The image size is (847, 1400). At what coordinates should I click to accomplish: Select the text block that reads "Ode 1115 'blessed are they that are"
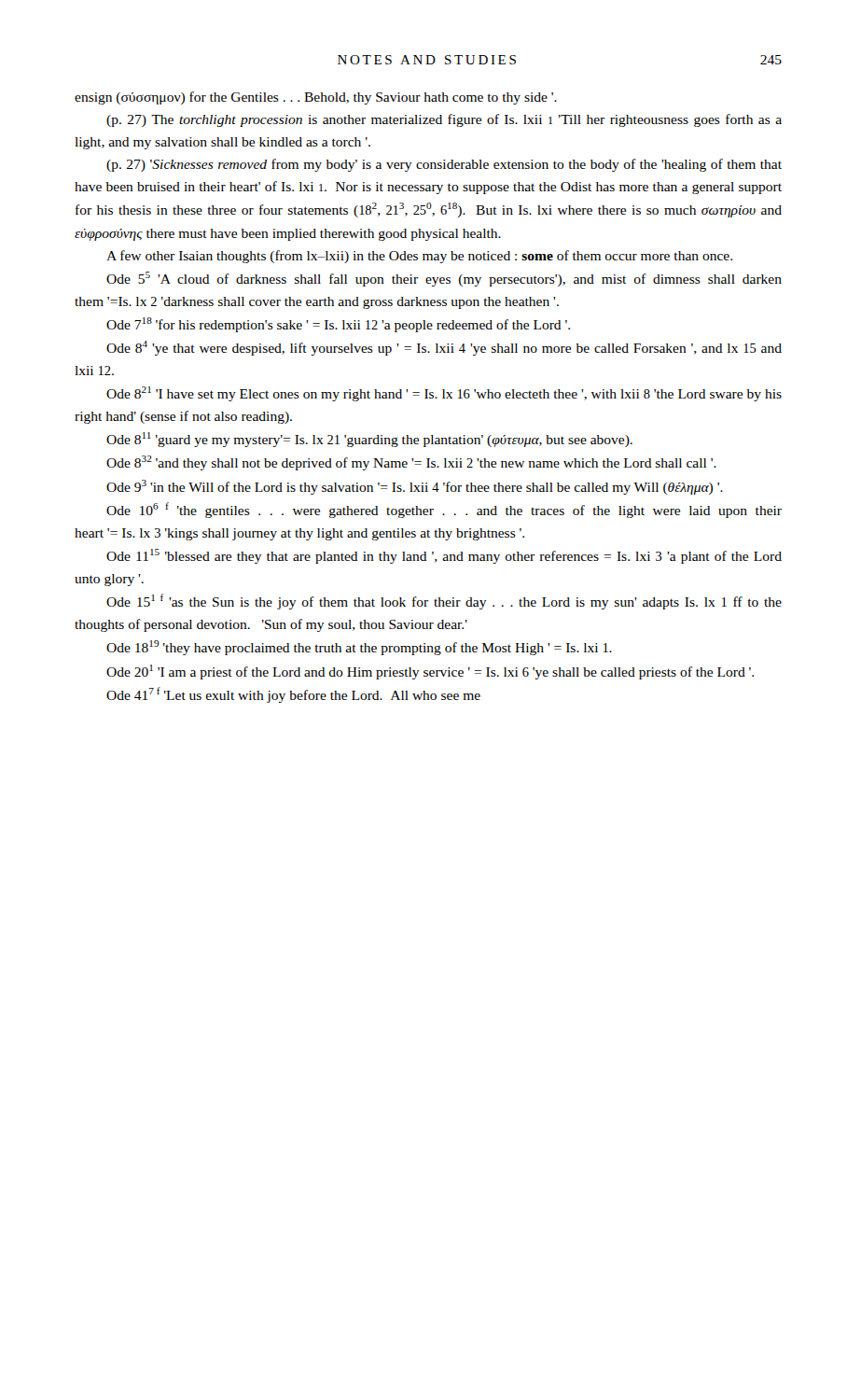point(428,566)
